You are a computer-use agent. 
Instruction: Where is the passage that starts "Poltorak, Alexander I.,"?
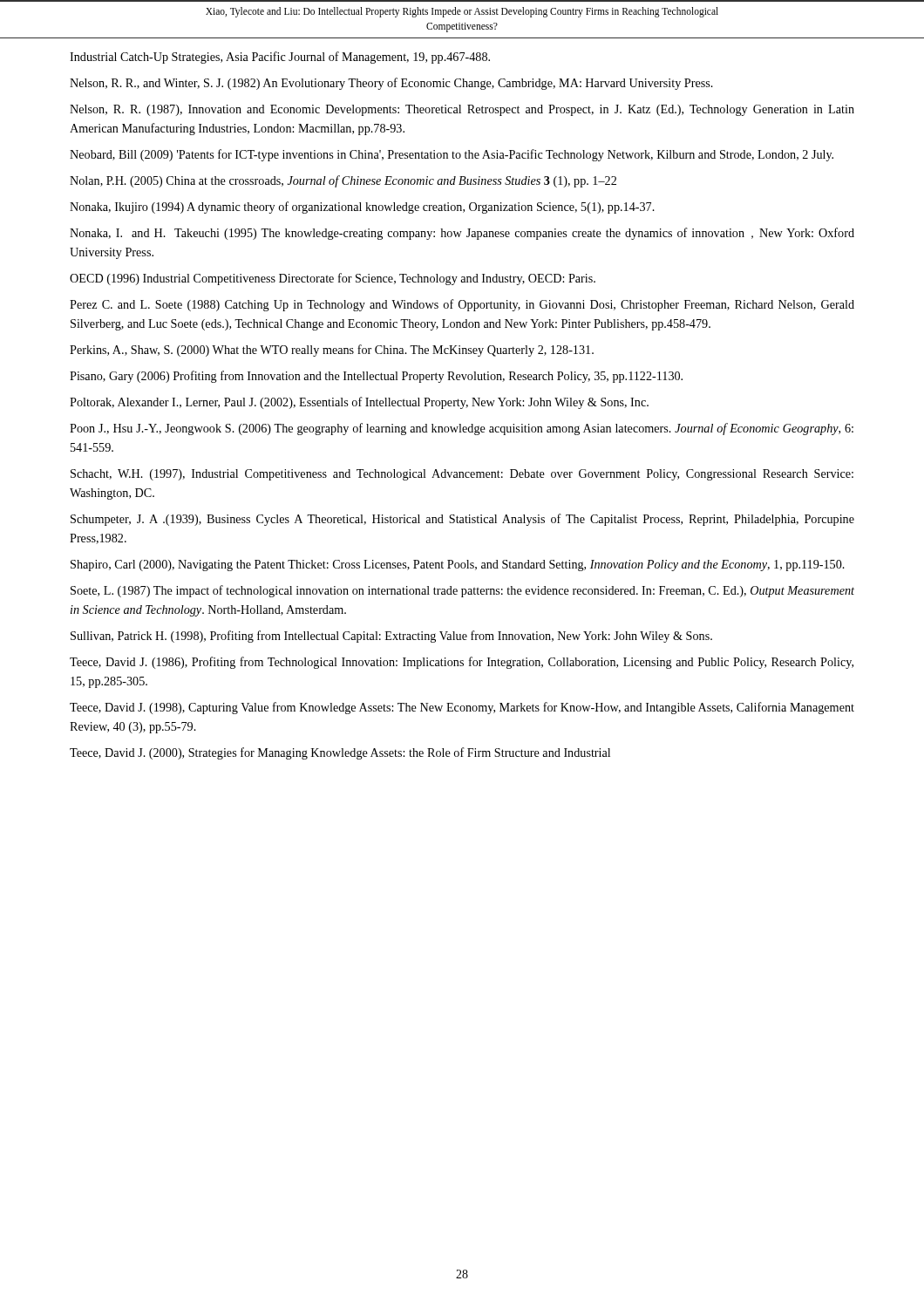pyautogui.click(x=359, y=402)
